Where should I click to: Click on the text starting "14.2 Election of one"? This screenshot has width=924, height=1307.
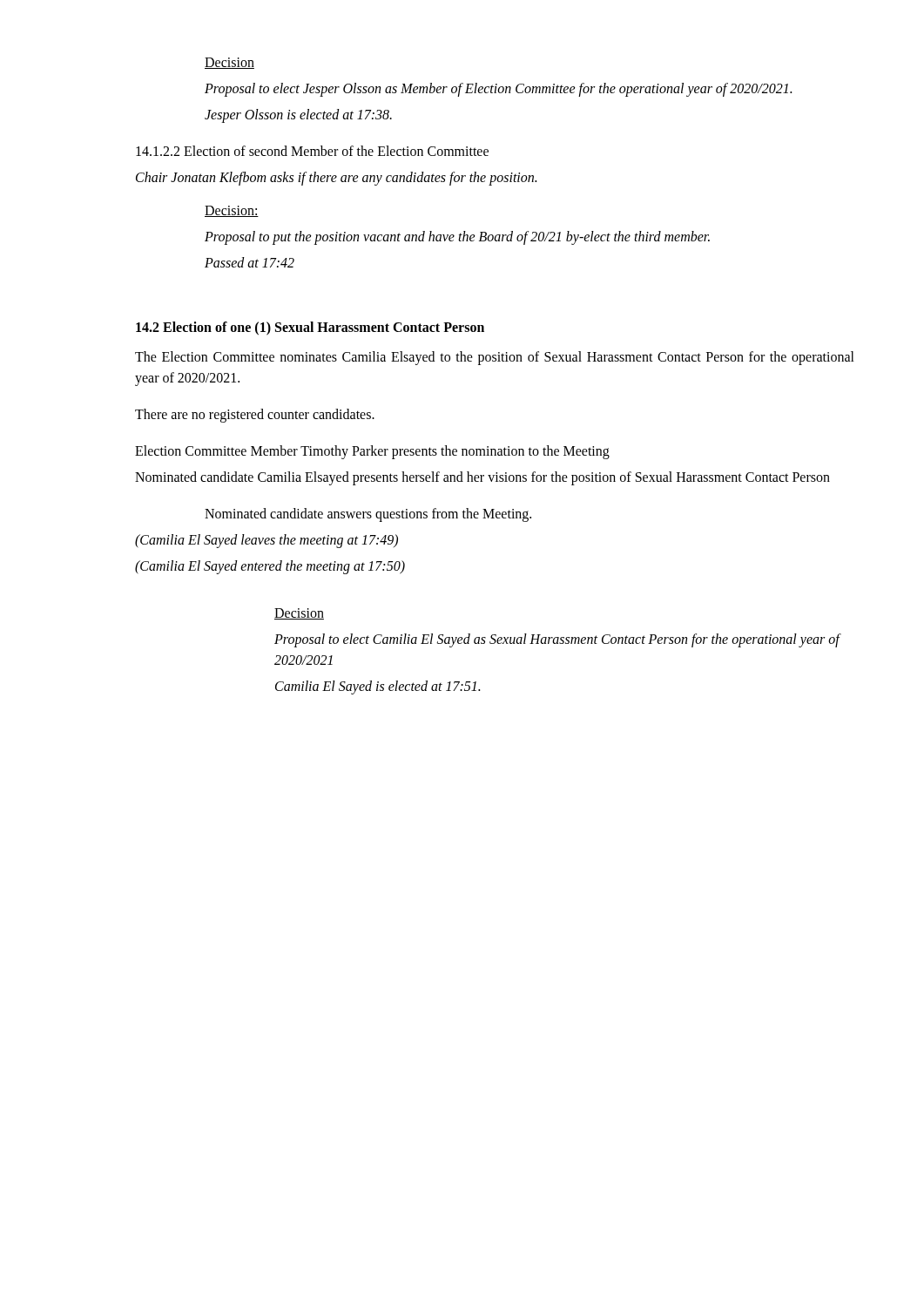495,328
